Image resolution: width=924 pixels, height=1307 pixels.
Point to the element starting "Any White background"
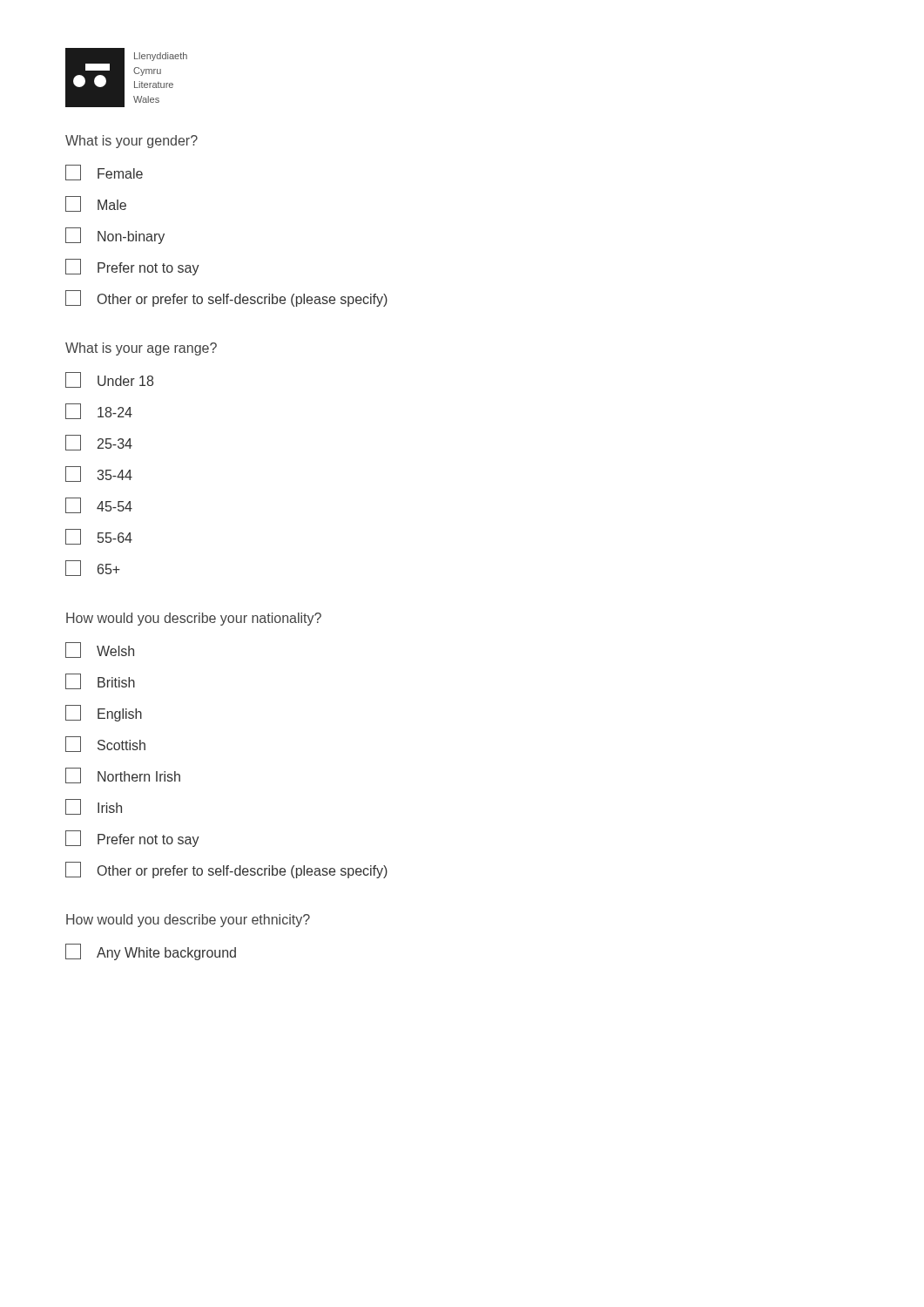pyautogui.click(x=151, y=952)
